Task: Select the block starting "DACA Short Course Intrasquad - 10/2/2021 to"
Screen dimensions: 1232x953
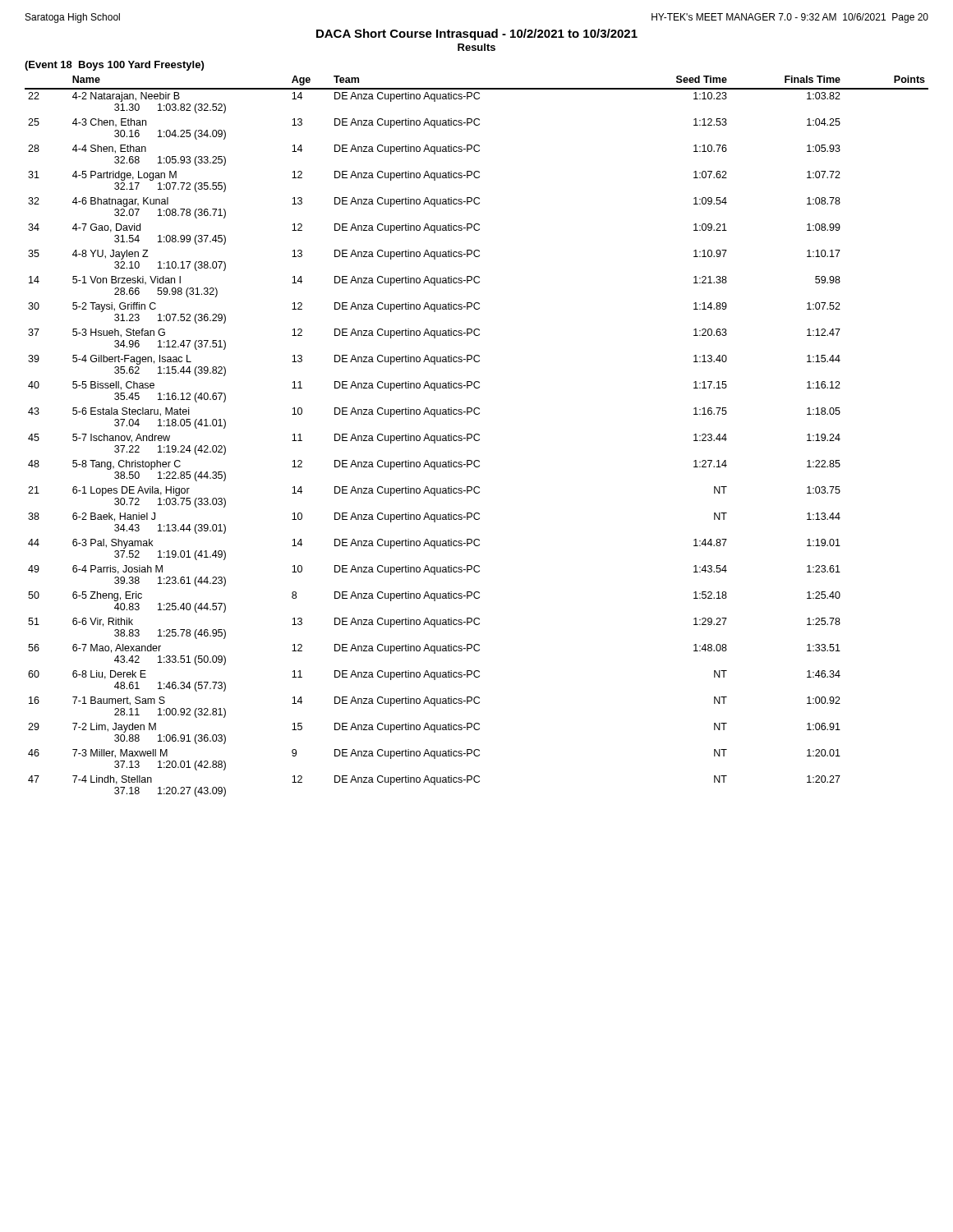Action: pyautogui.click(x=476, y=33)
